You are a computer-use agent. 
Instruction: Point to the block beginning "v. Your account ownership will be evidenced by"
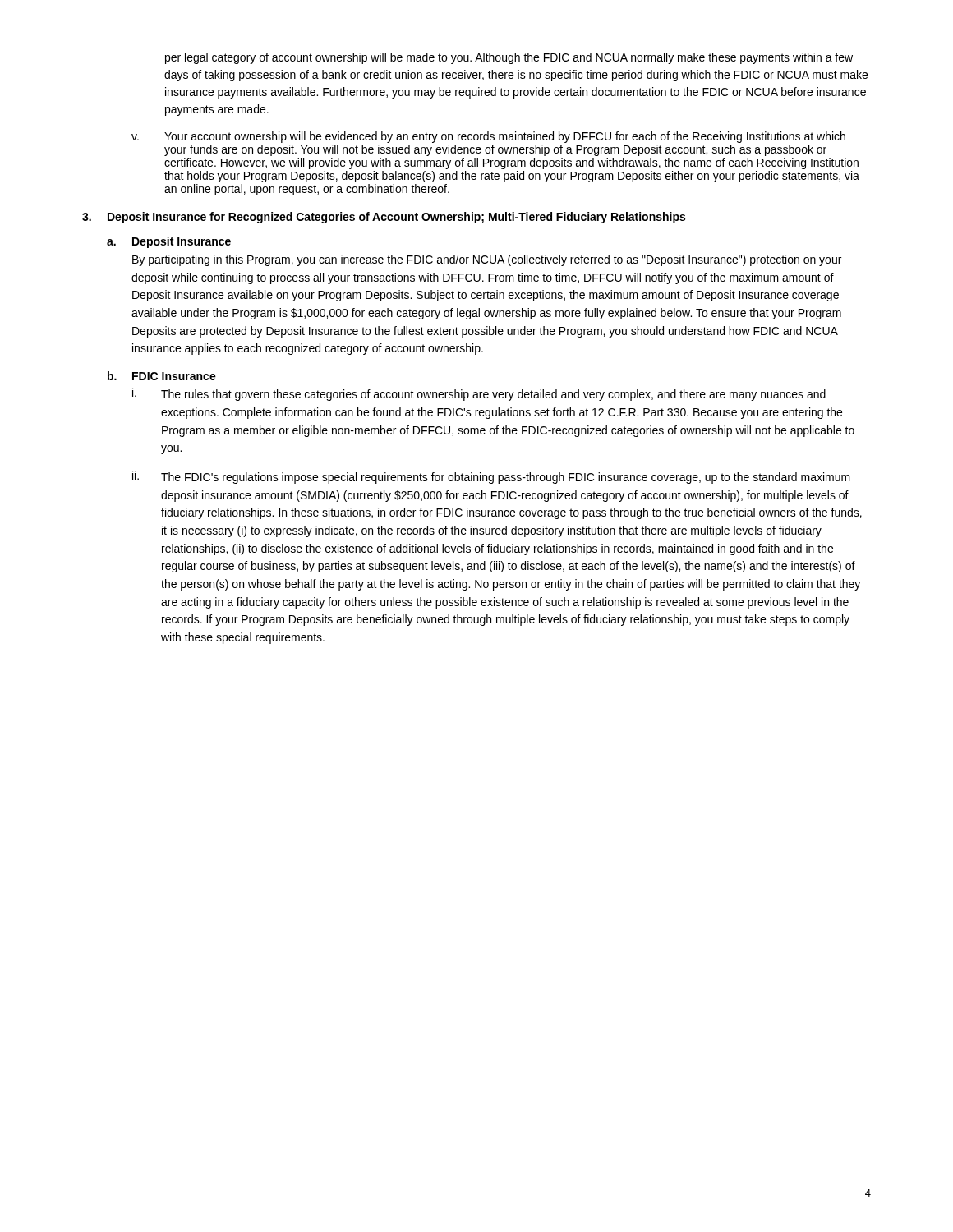click(501, 163)
